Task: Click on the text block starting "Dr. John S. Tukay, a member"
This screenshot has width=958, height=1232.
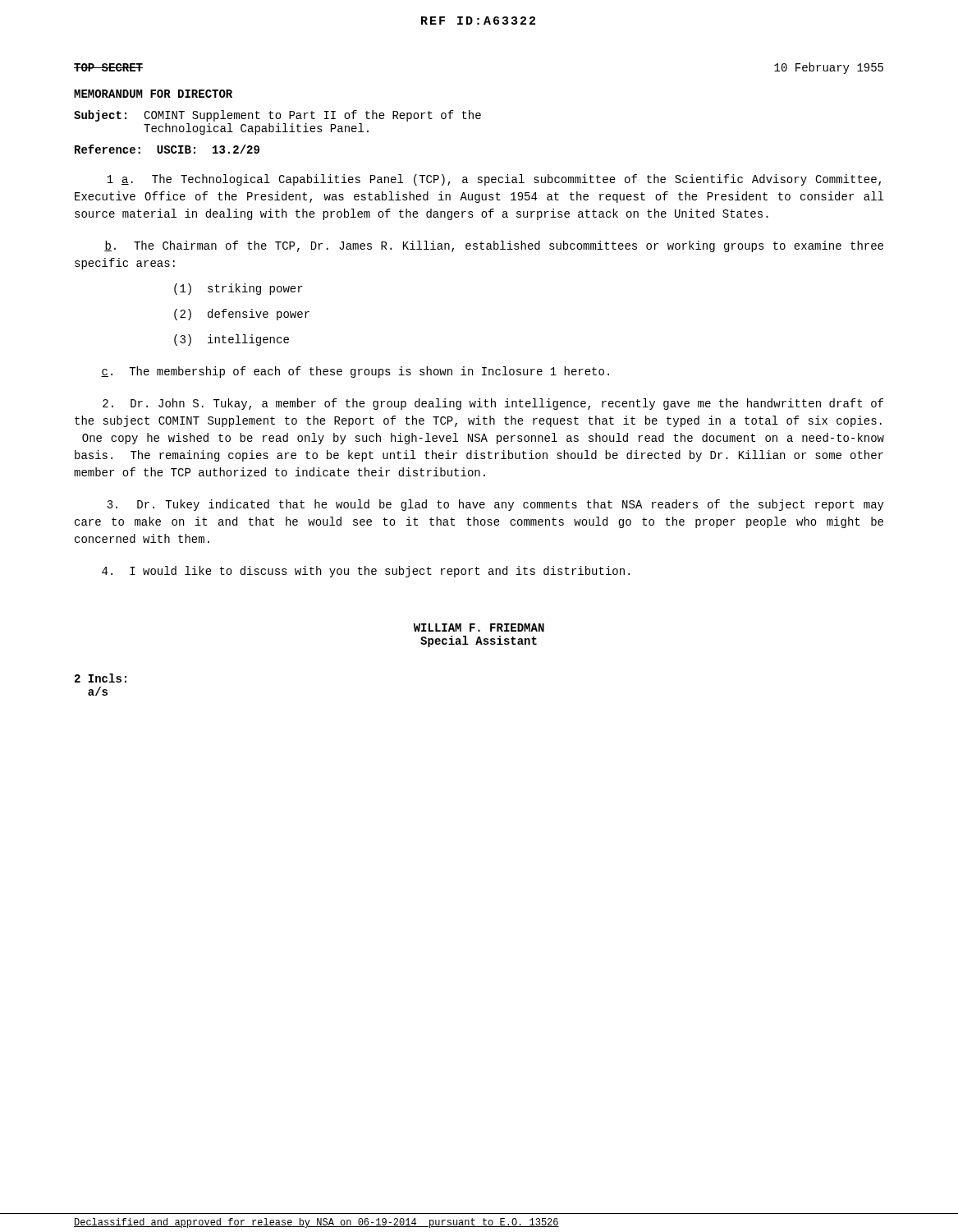Action: [x=479, y=439]
